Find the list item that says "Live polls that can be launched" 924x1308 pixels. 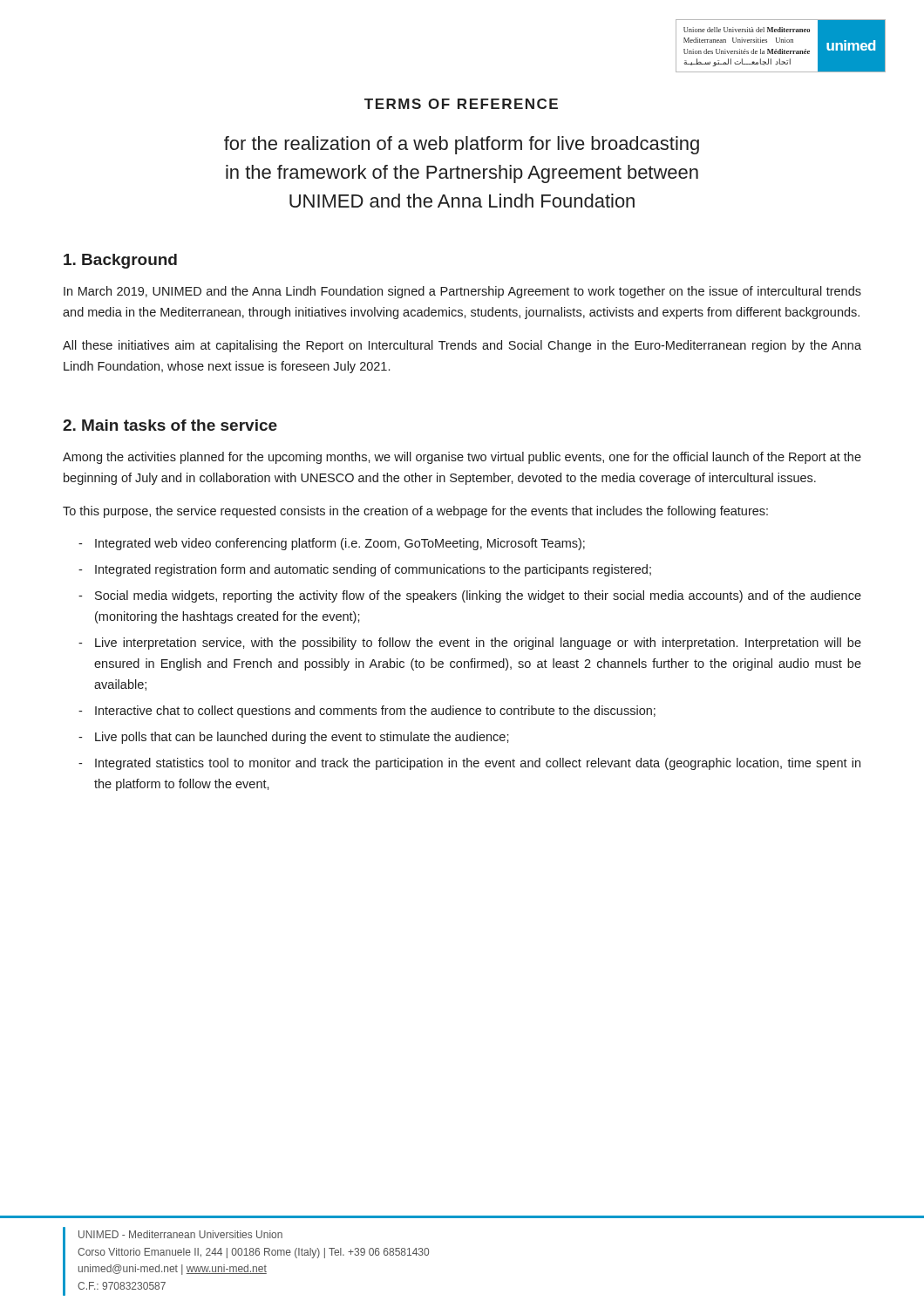coord(302,737)
